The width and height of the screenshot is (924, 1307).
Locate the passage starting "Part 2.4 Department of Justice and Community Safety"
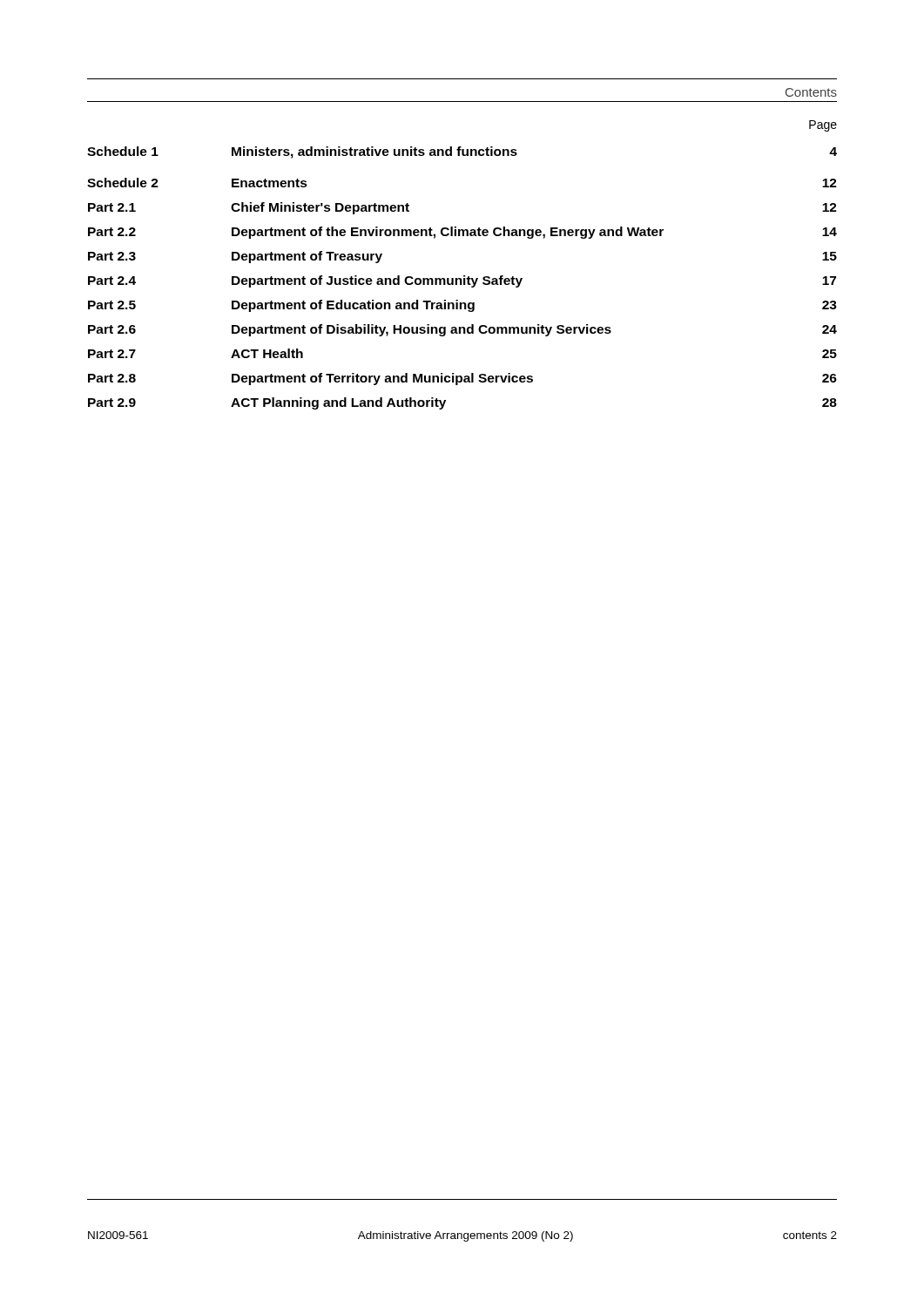pos(462,281)
